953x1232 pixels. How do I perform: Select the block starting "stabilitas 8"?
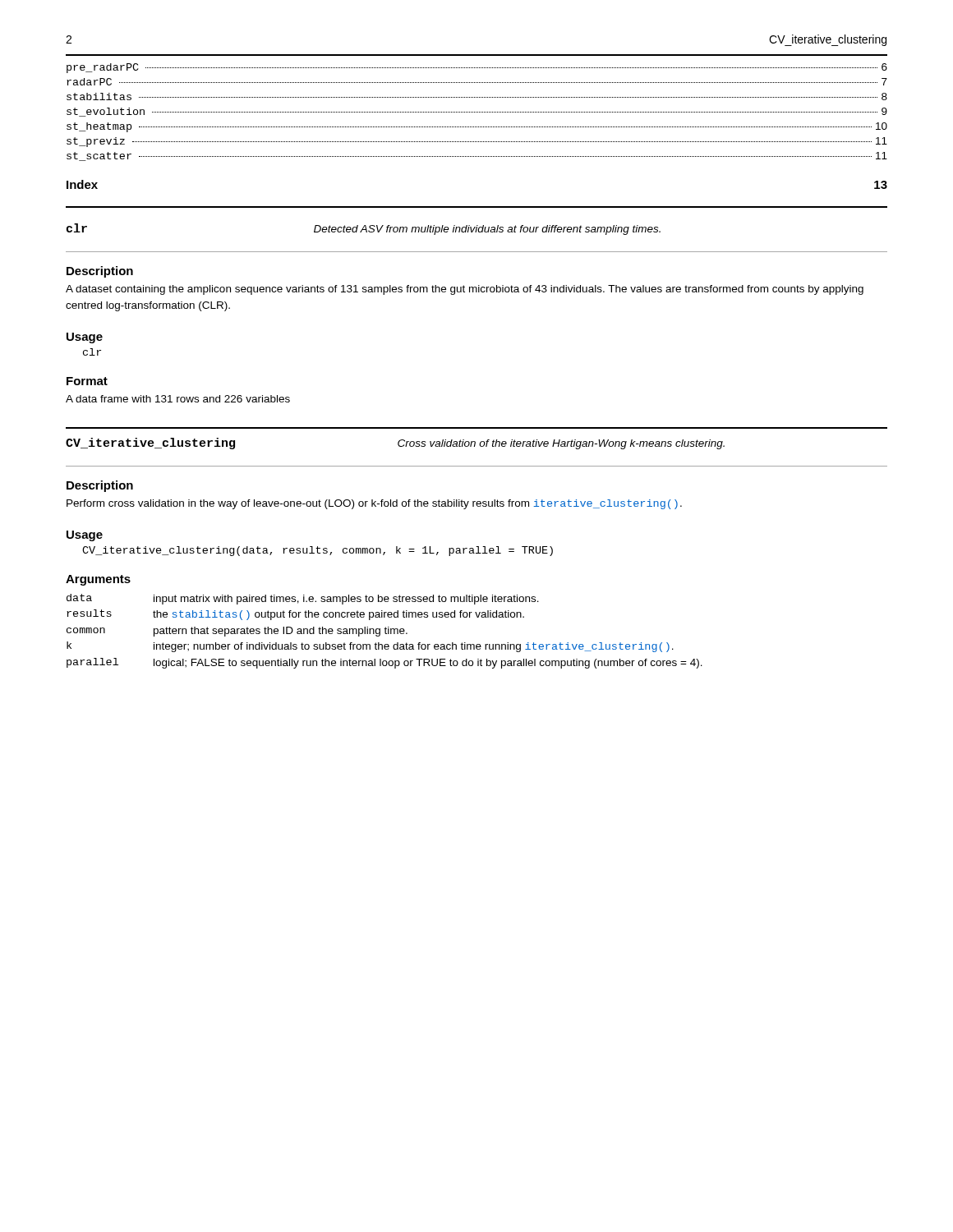[476, 97]
